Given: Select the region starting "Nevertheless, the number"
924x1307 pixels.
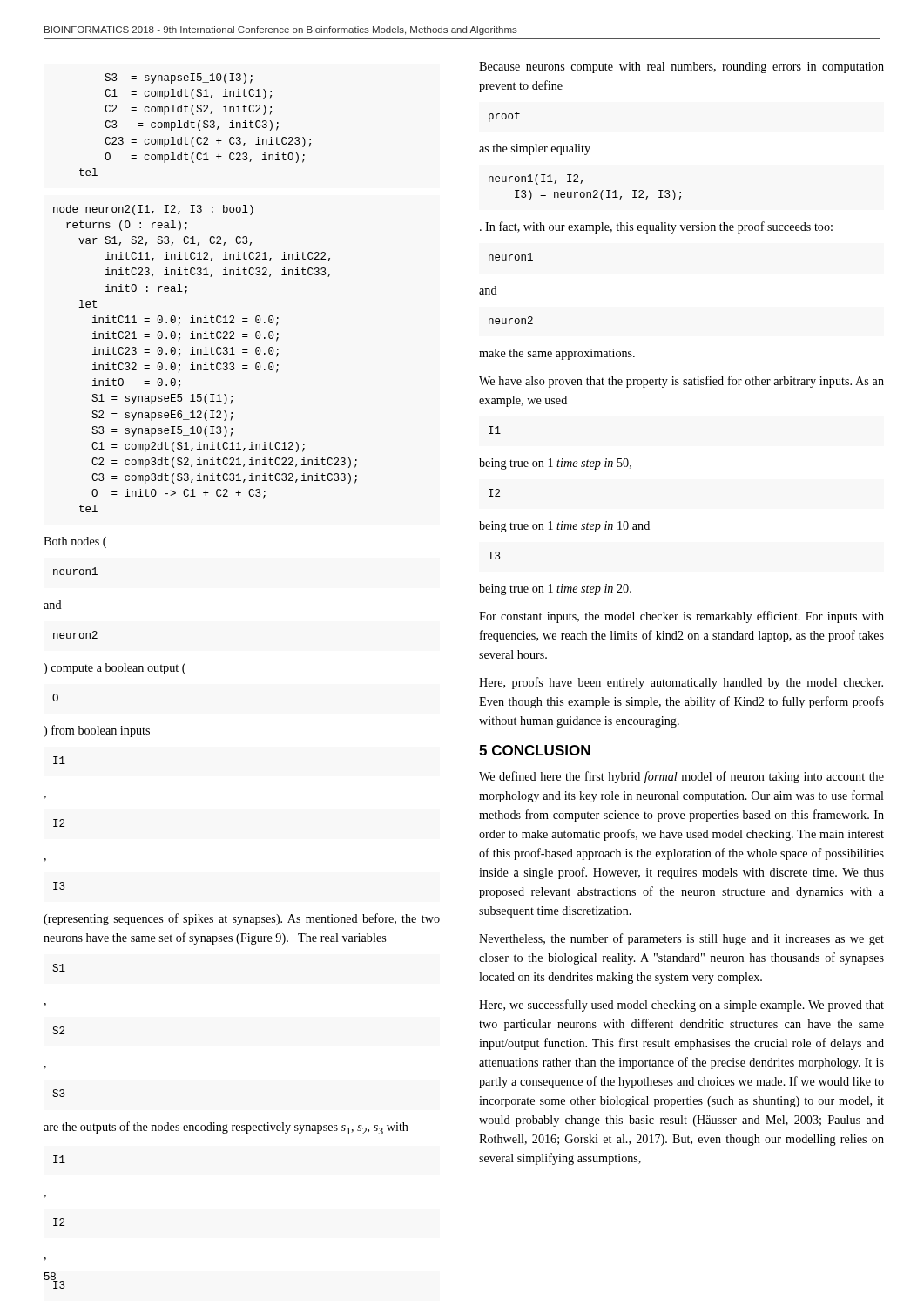Looking at the screenshot, I should click(681, 958).
